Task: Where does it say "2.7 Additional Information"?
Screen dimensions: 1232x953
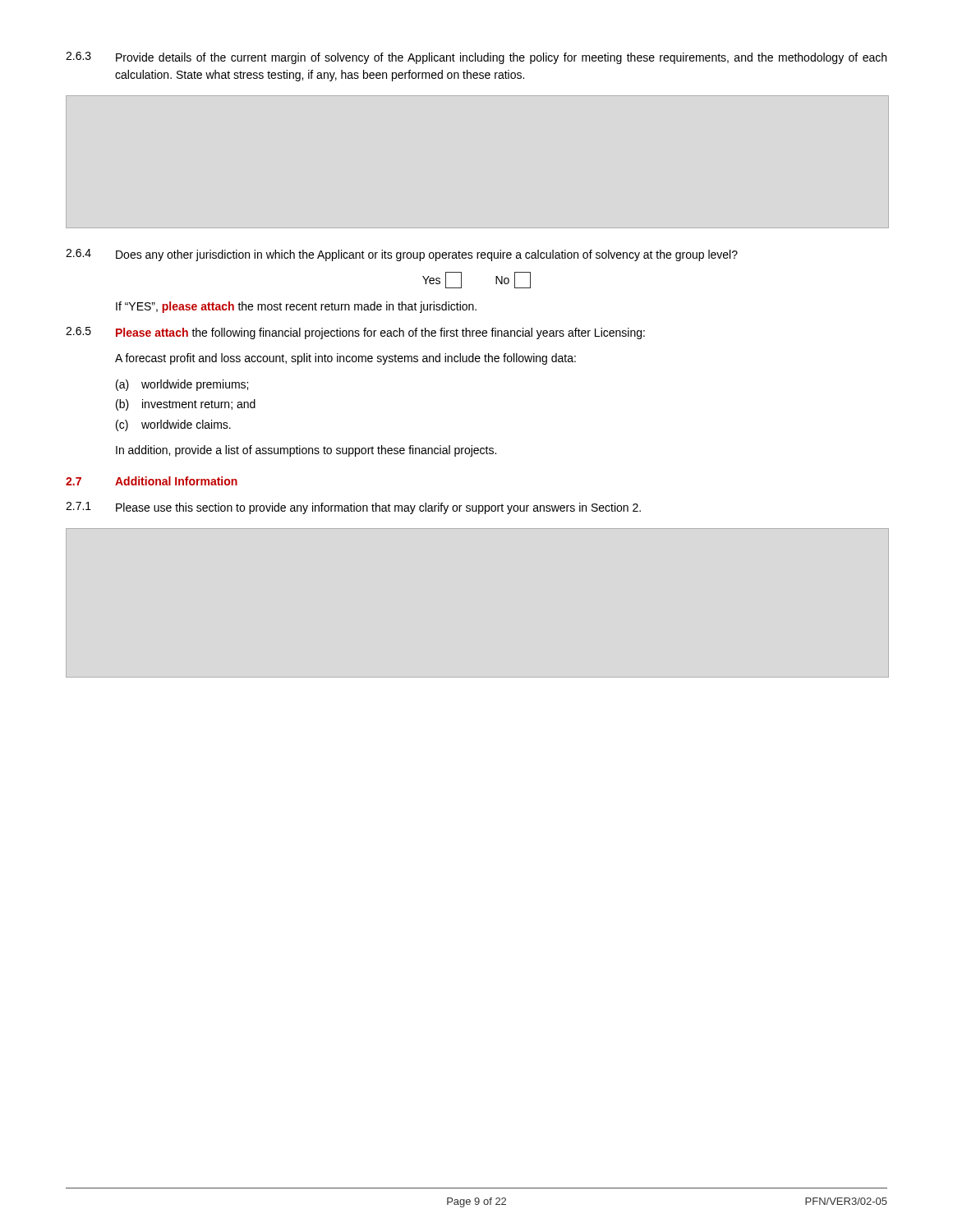Action: click(x=152, y=481)
